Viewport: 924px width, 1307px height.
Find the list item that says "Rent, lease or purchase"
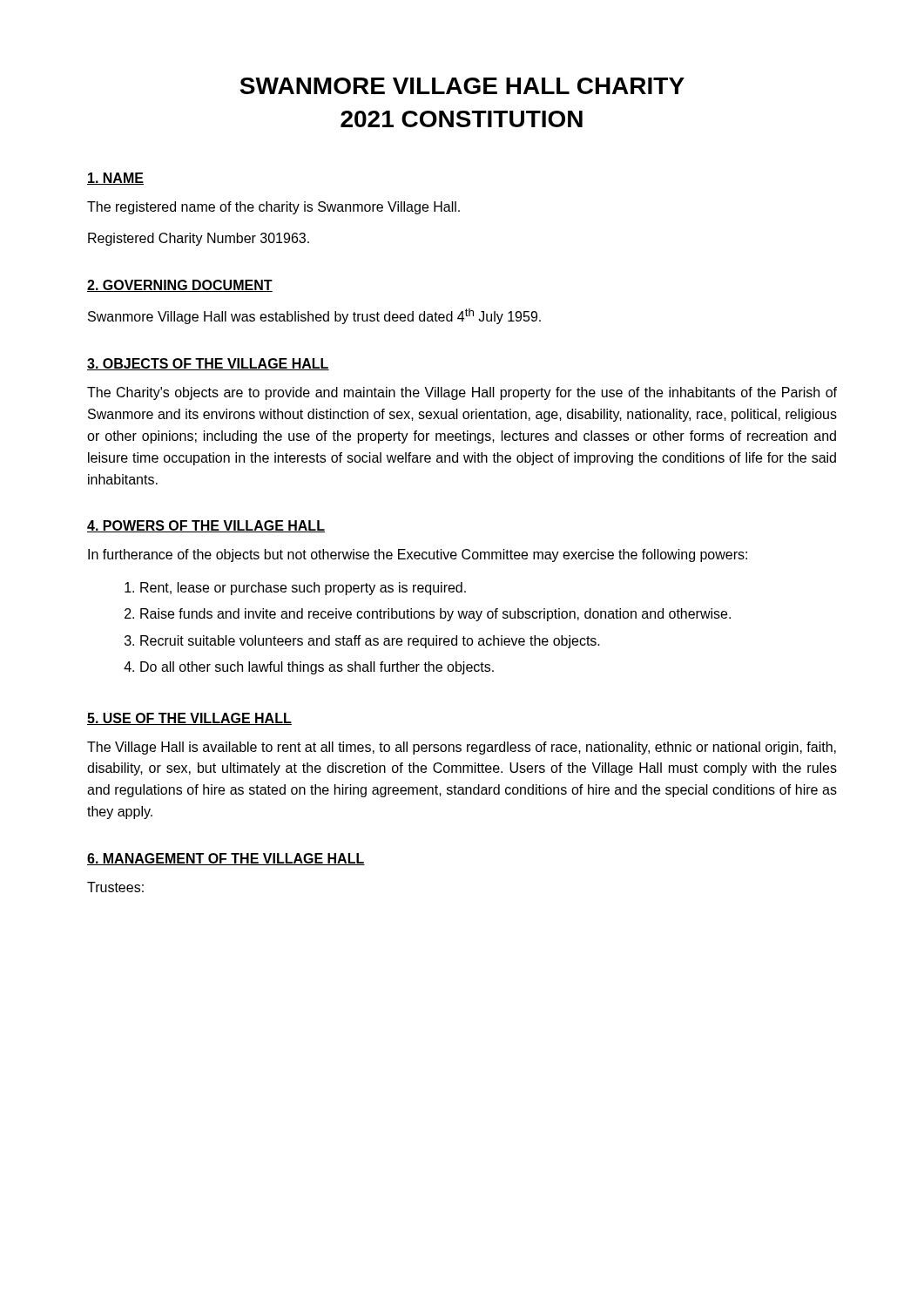[x=488, y=628]
